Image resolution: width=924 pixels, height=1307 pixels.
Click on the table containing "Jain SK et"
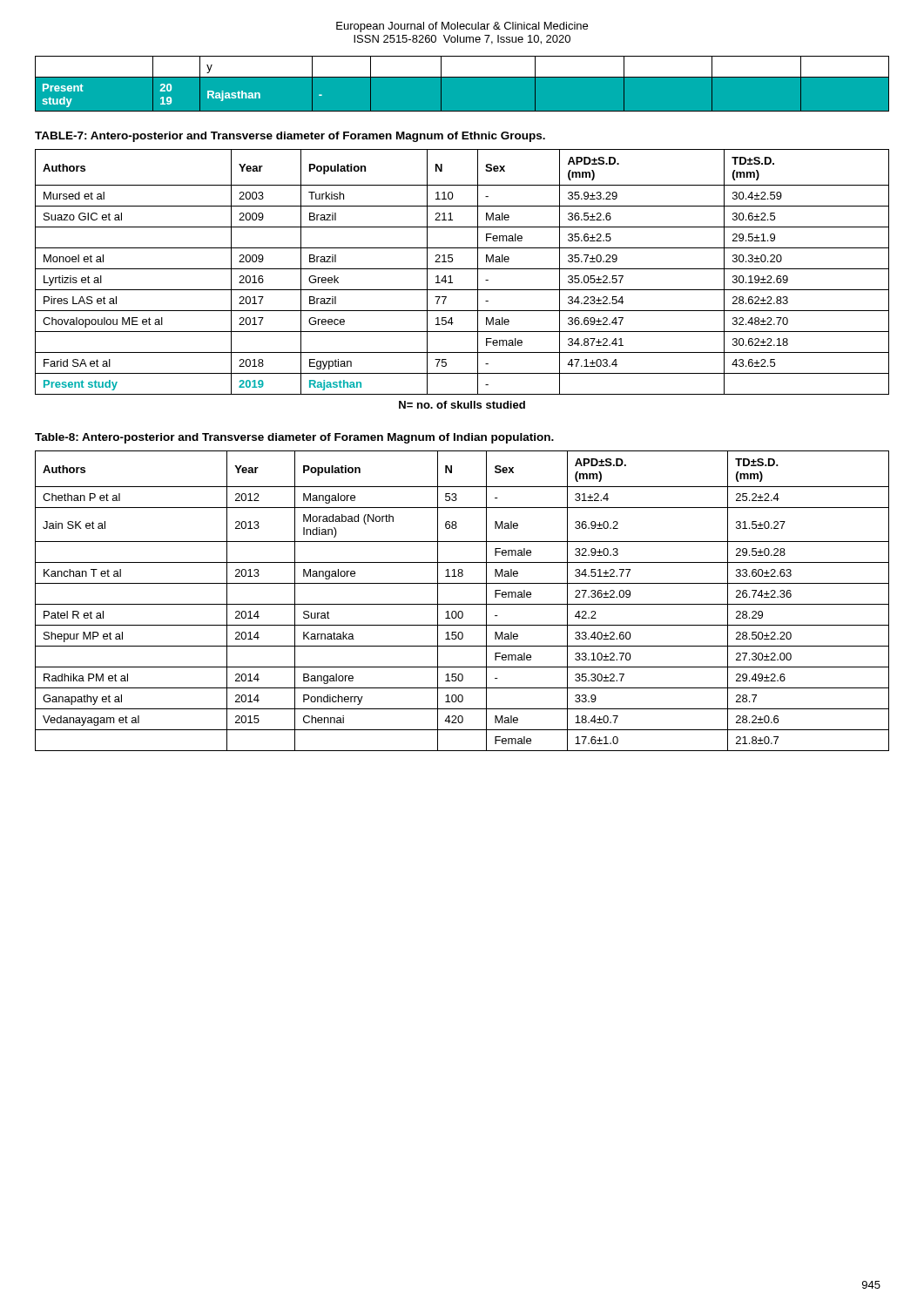coord(462,601)
